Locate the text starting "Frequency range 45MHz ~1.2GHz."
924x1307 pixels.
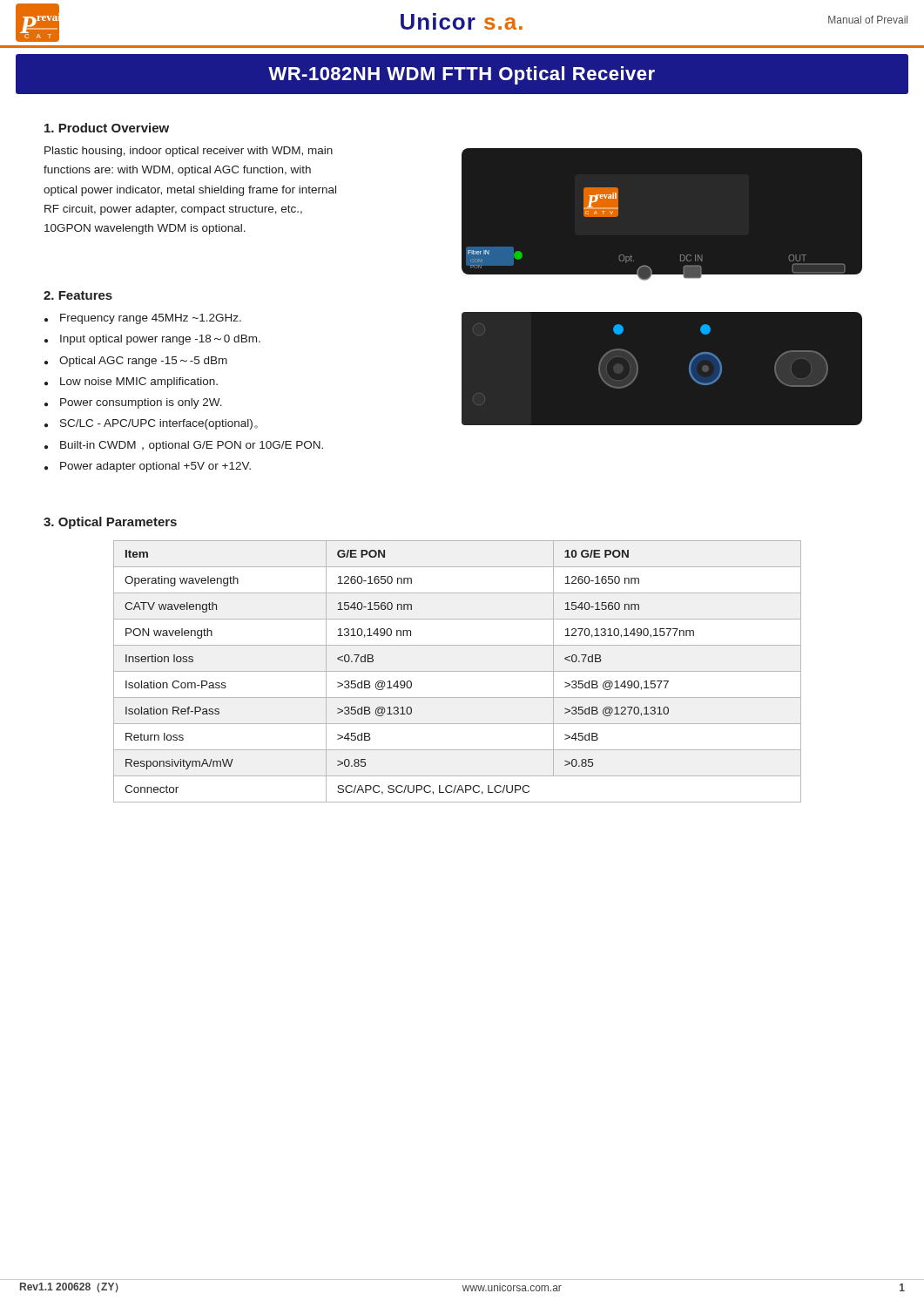click(x=143, y=318)
